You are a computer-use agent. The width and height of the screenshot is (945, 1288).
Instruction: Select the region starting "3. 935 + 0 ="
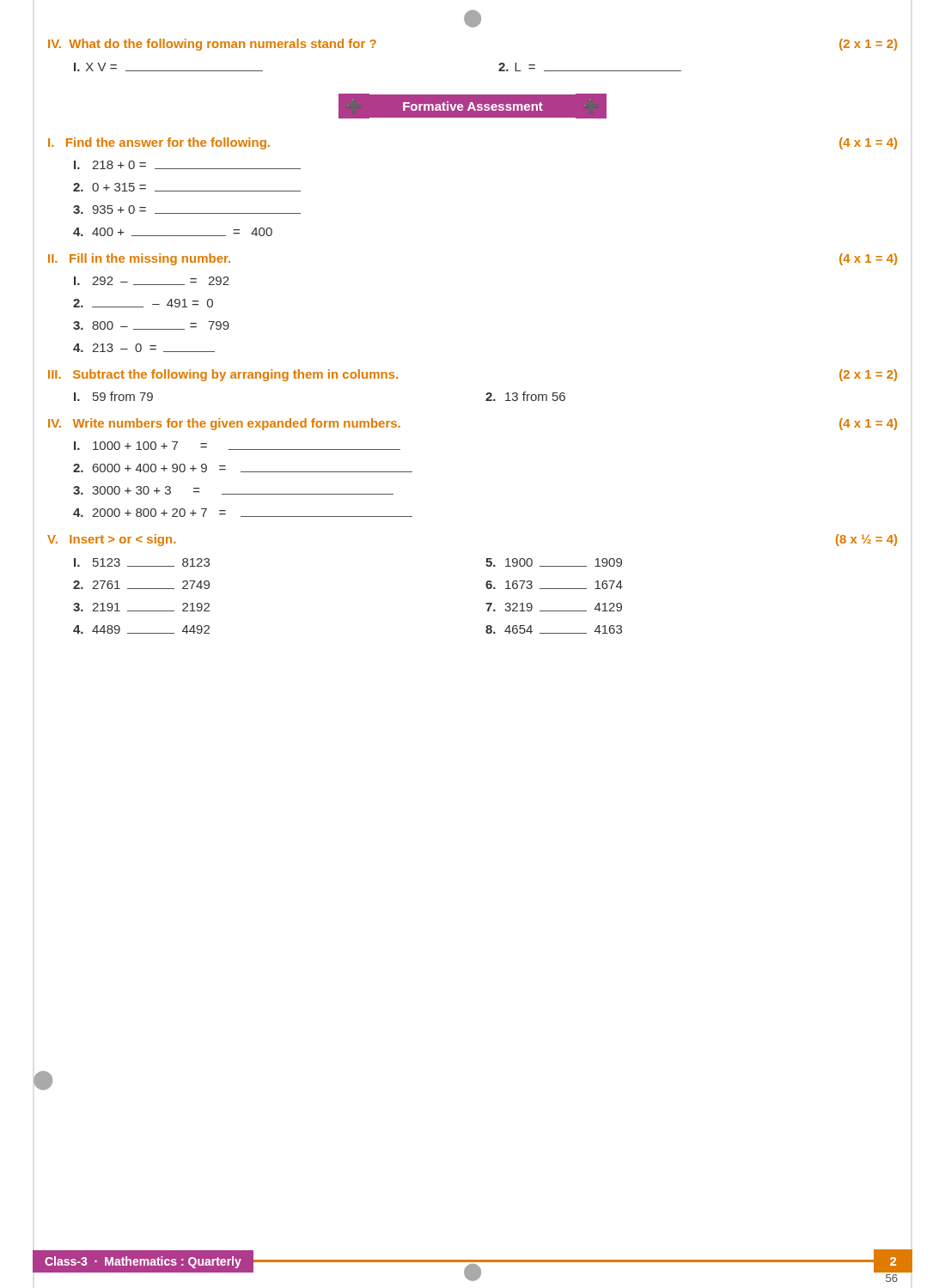pyautogui.click(x=187, y=209)
